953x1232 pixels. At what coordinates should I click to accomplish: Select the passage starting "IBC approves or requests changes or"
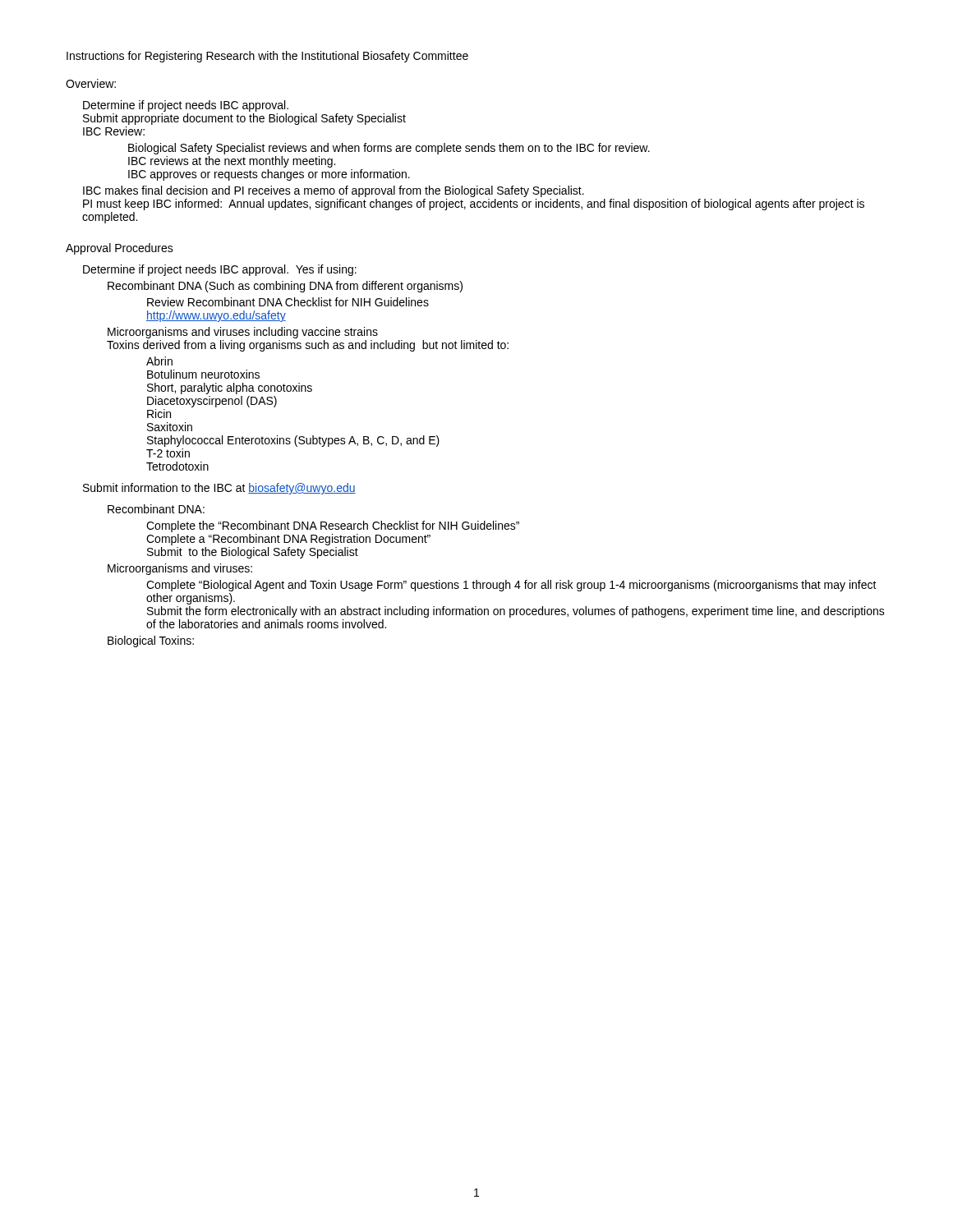(269, 175)
